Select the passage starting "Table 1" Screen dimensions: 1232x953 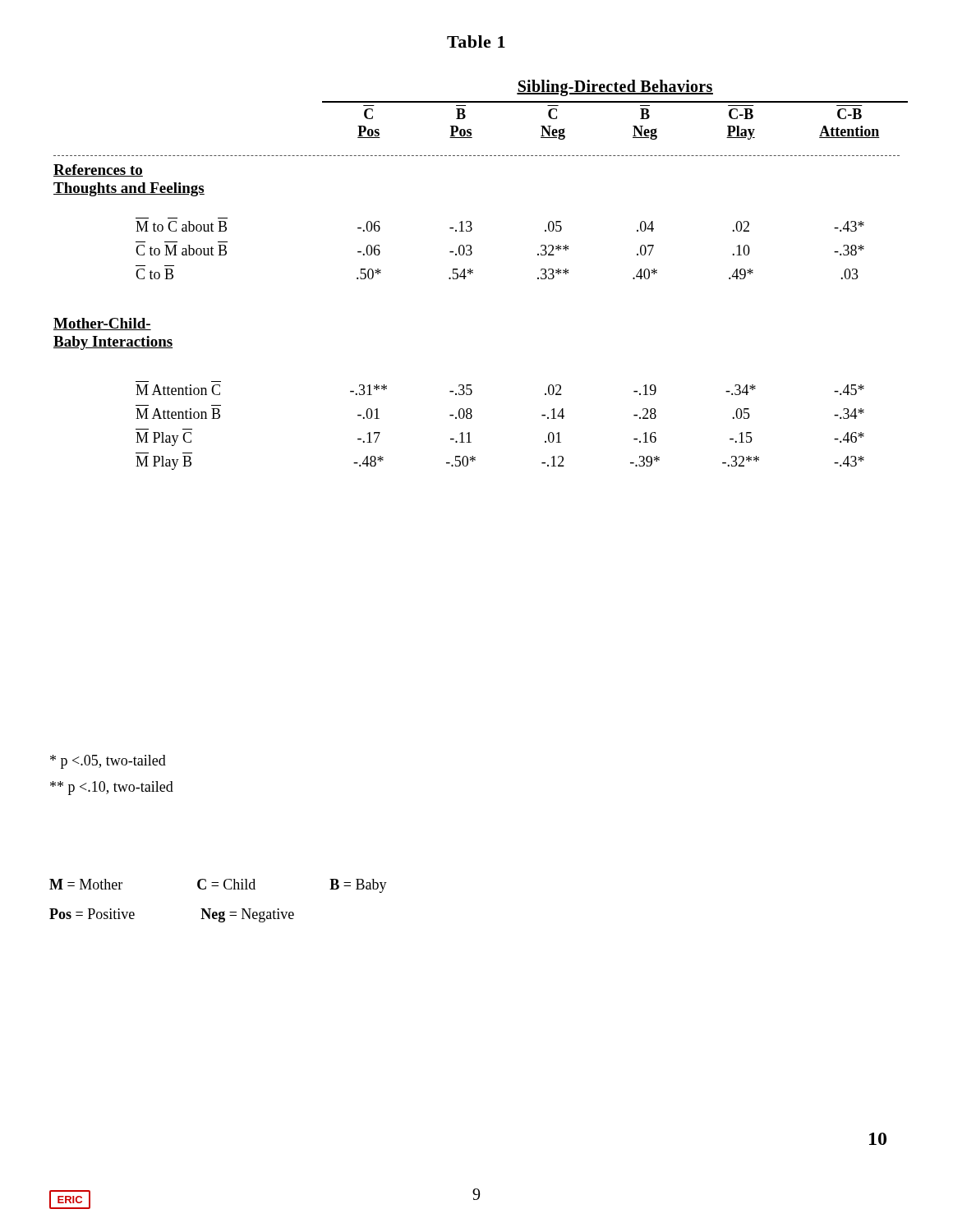(476, 41)
